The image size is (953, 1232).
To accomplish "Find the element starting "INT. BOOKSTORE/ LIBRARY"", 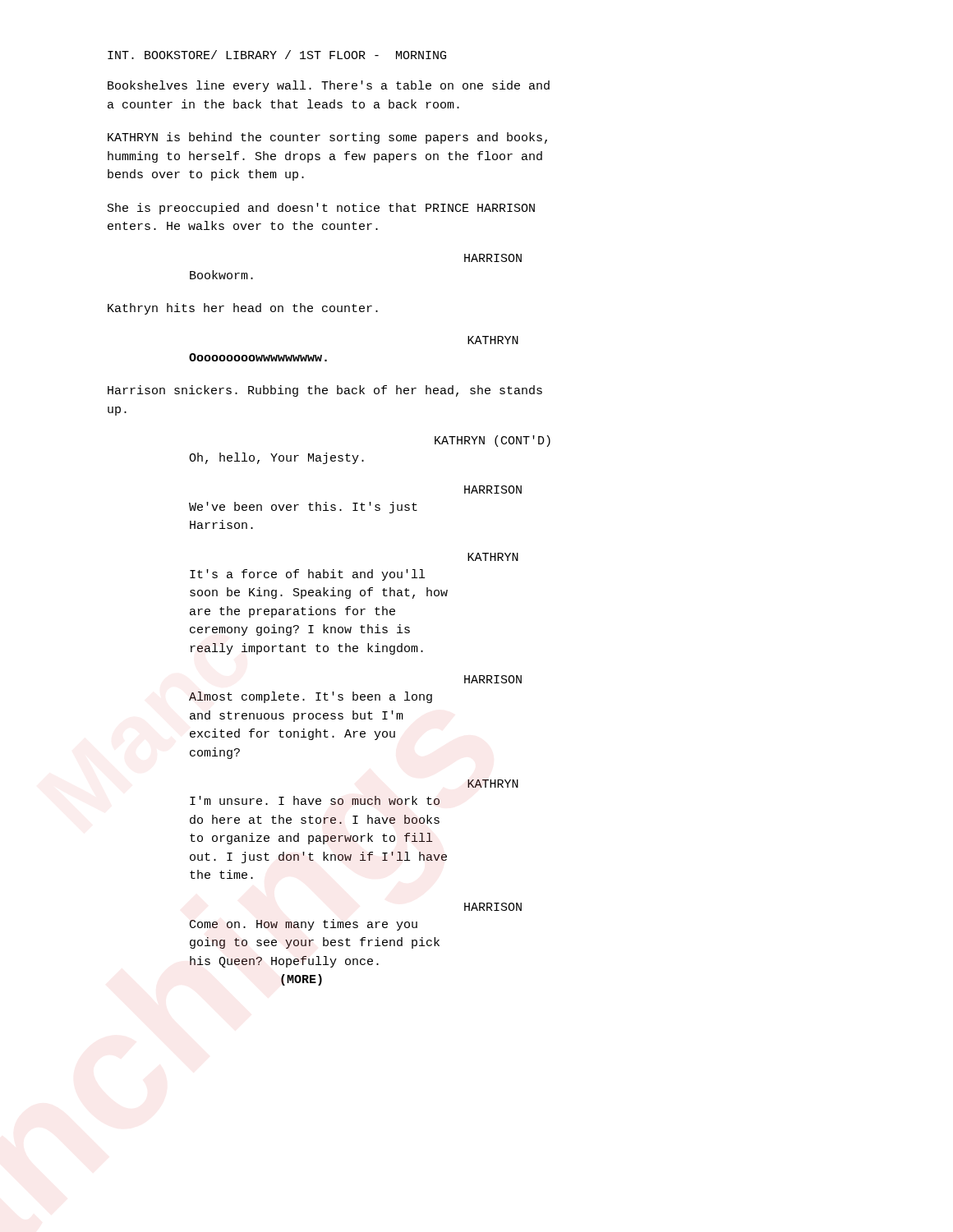I will point(277,56).
